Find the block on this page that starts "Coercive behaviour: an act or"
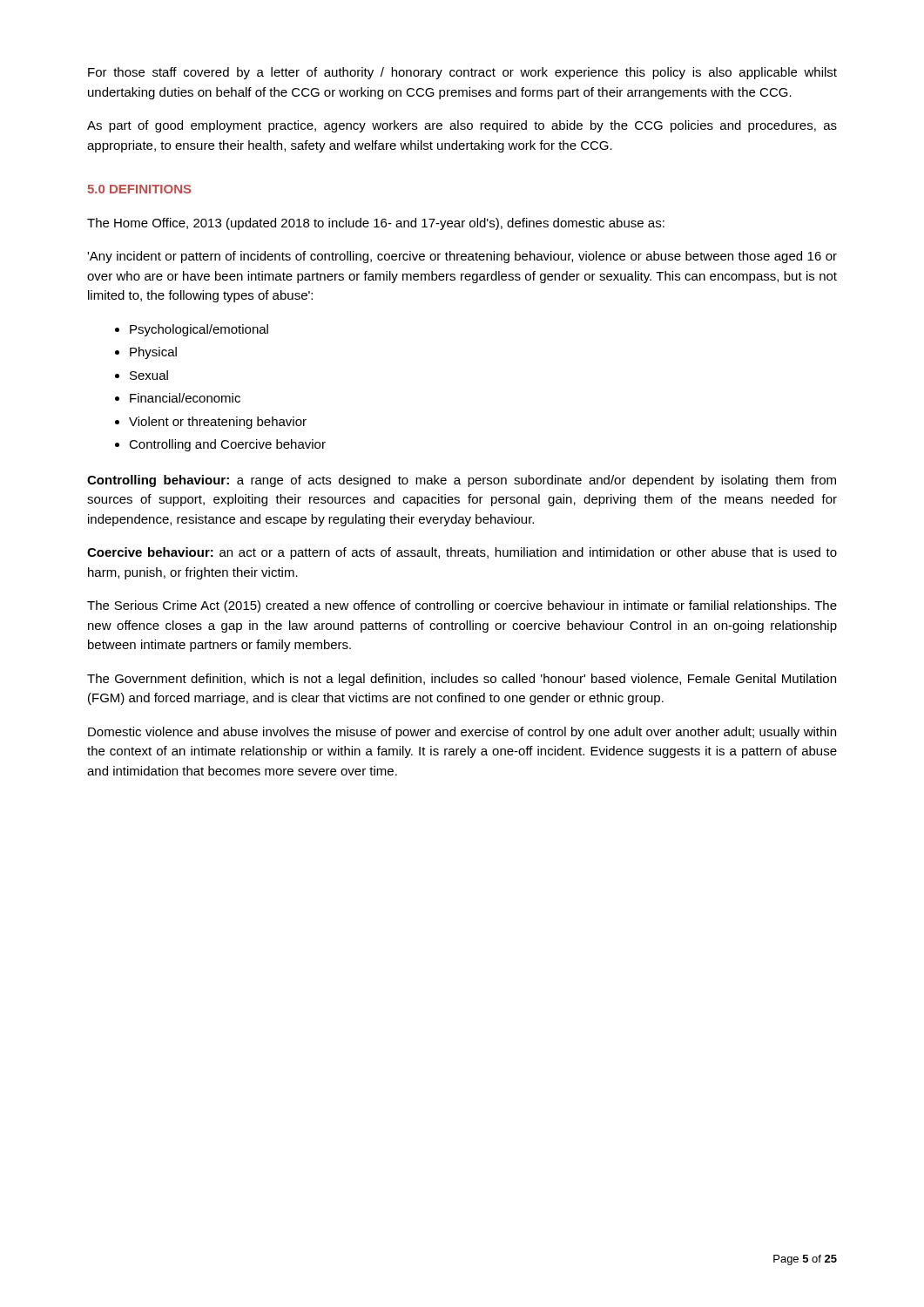This screenshot has height=1307, width=924. tap(462, 562)
